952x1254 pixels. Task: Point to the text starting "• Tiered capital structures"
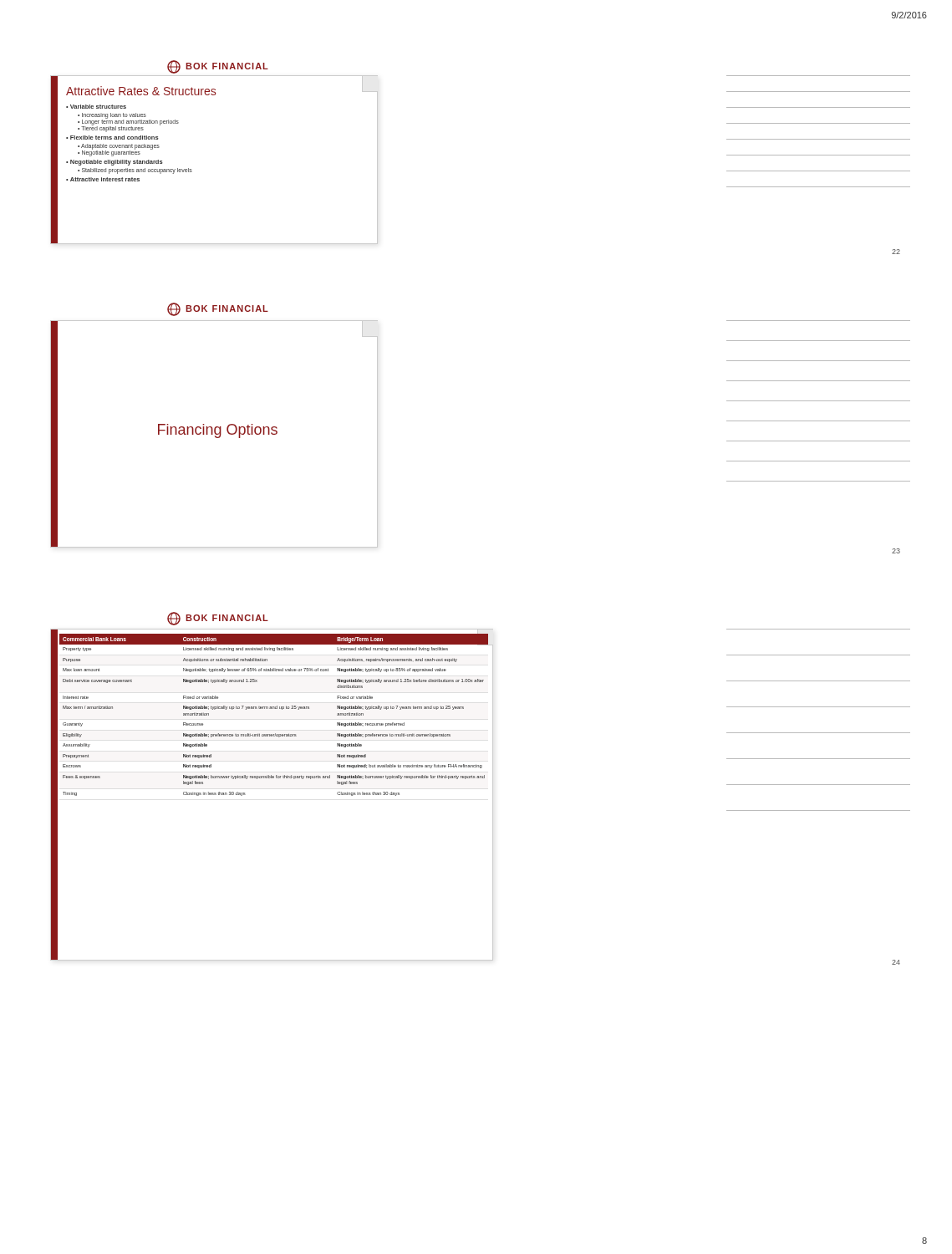tap(111, 128)
